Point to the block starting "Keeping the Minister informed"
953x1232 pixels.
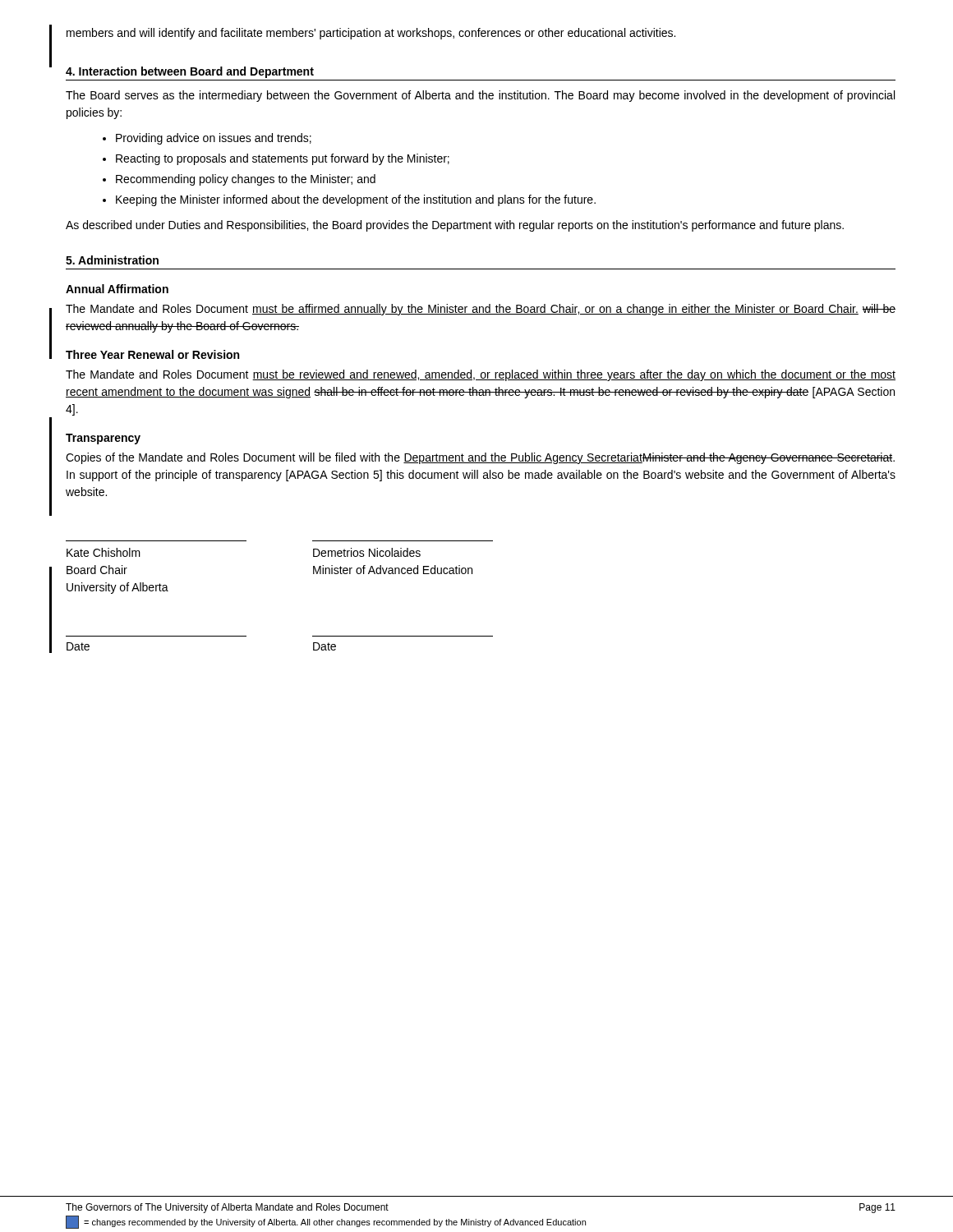(493, 200)
